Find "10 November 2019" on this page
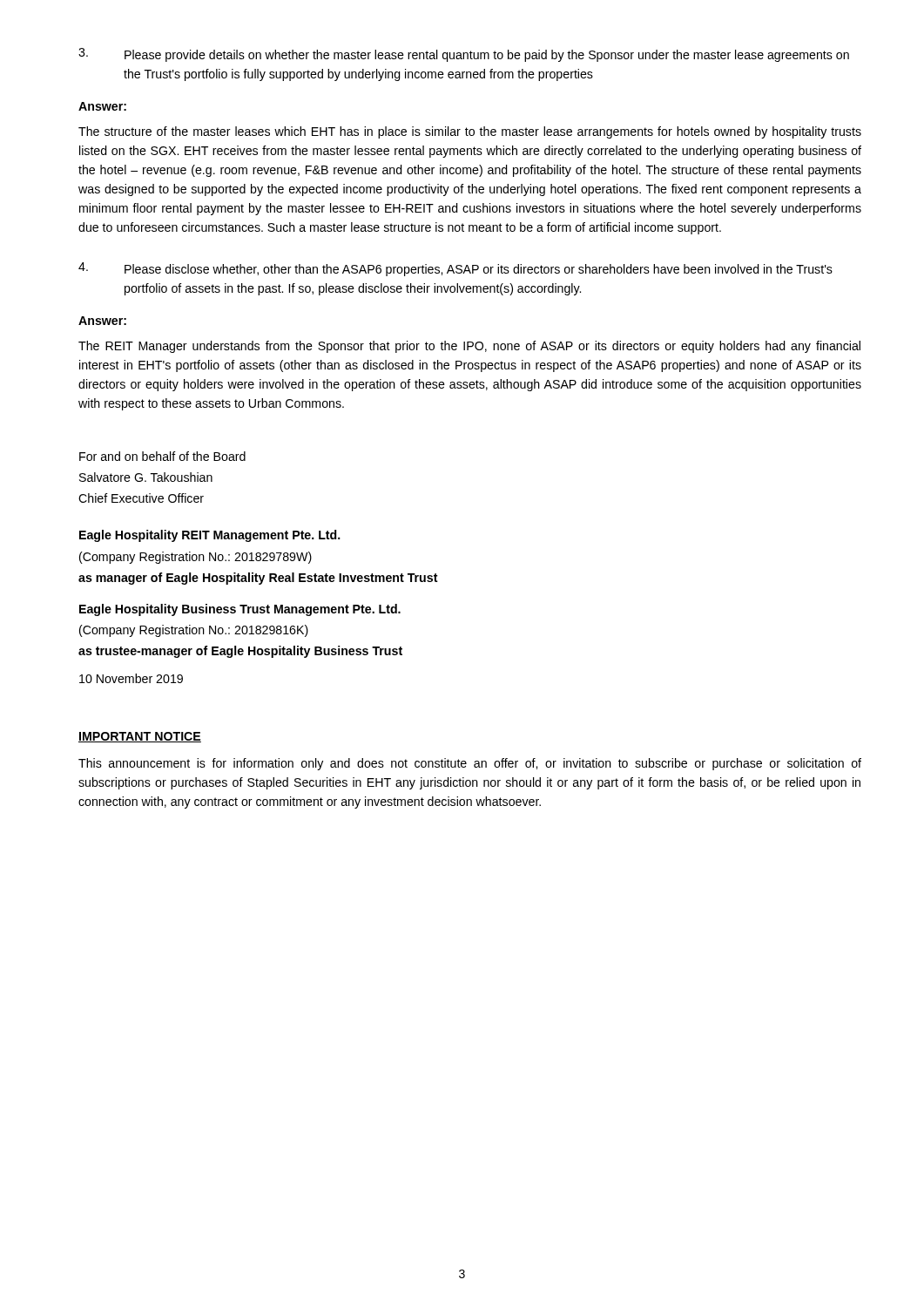The width and height of the screenshot is (924, 1307). [131, 679]
